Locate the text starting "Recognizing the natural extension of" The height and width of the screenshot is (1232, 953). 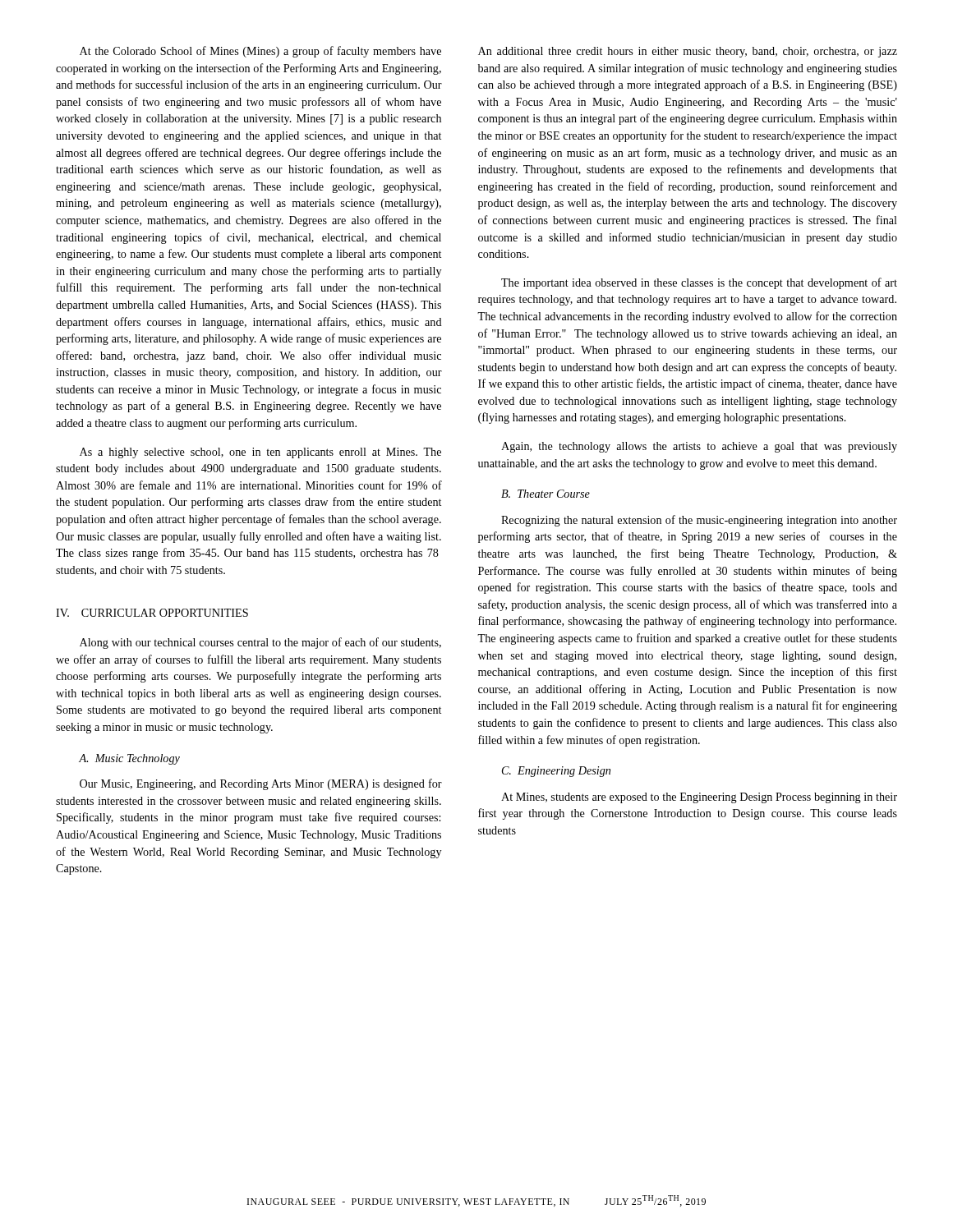687,630
